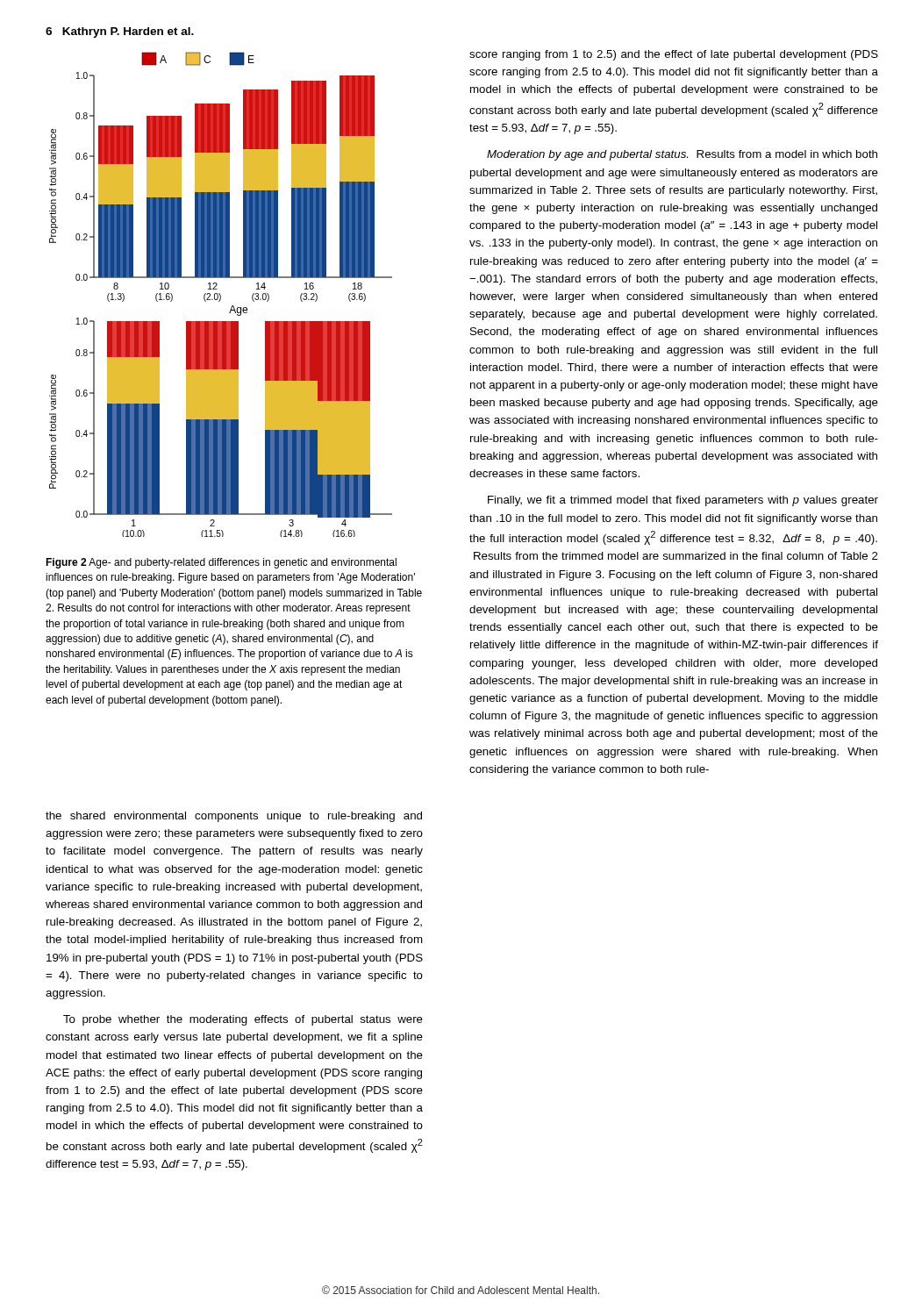Click the passage that begins "the shared environmental components unique to rule-breaking"

pyautogui.click(x=234, y=990)
